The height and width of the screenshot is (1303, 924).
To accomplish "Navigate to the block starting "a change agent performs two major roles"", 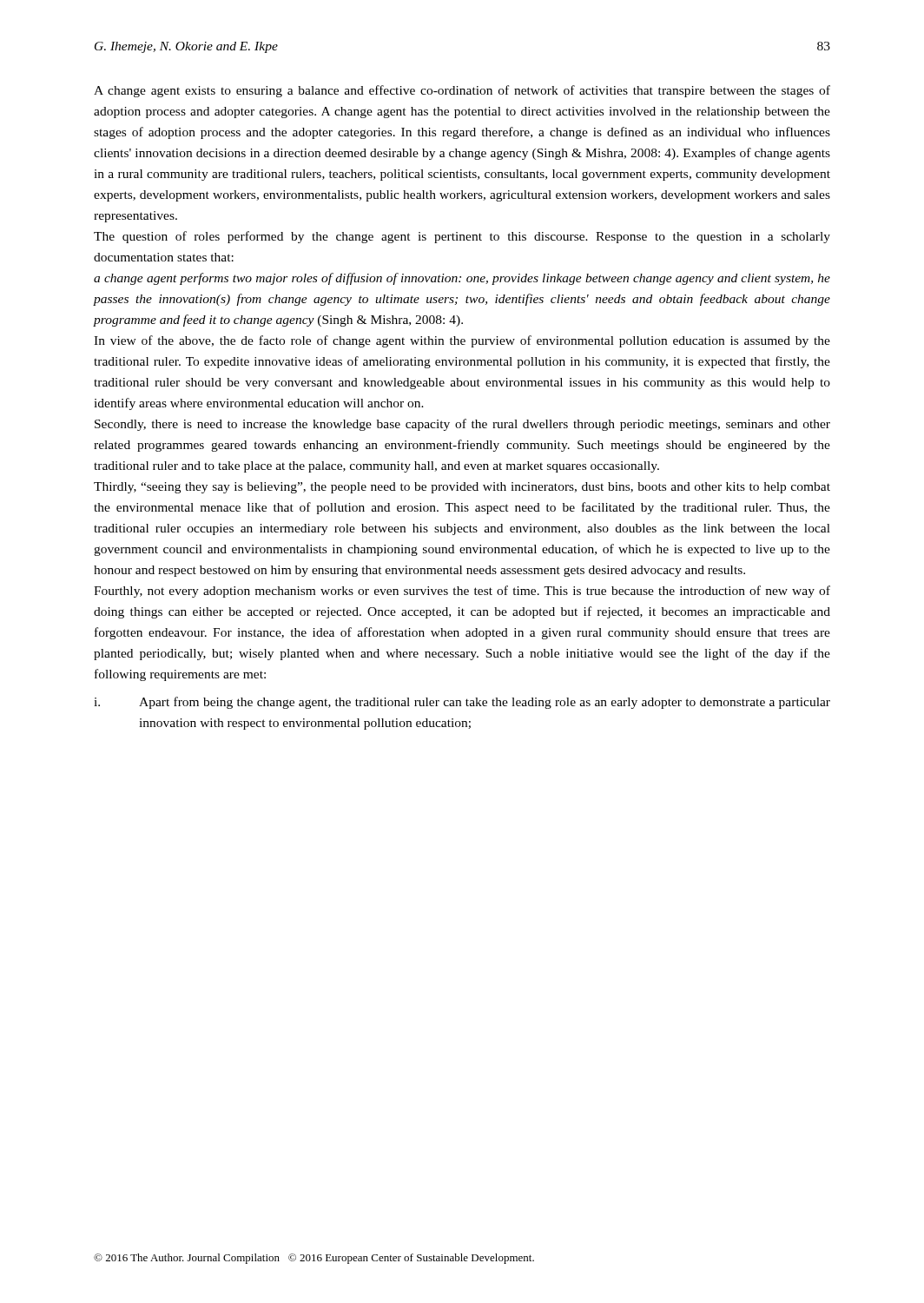I will (462, 299).
